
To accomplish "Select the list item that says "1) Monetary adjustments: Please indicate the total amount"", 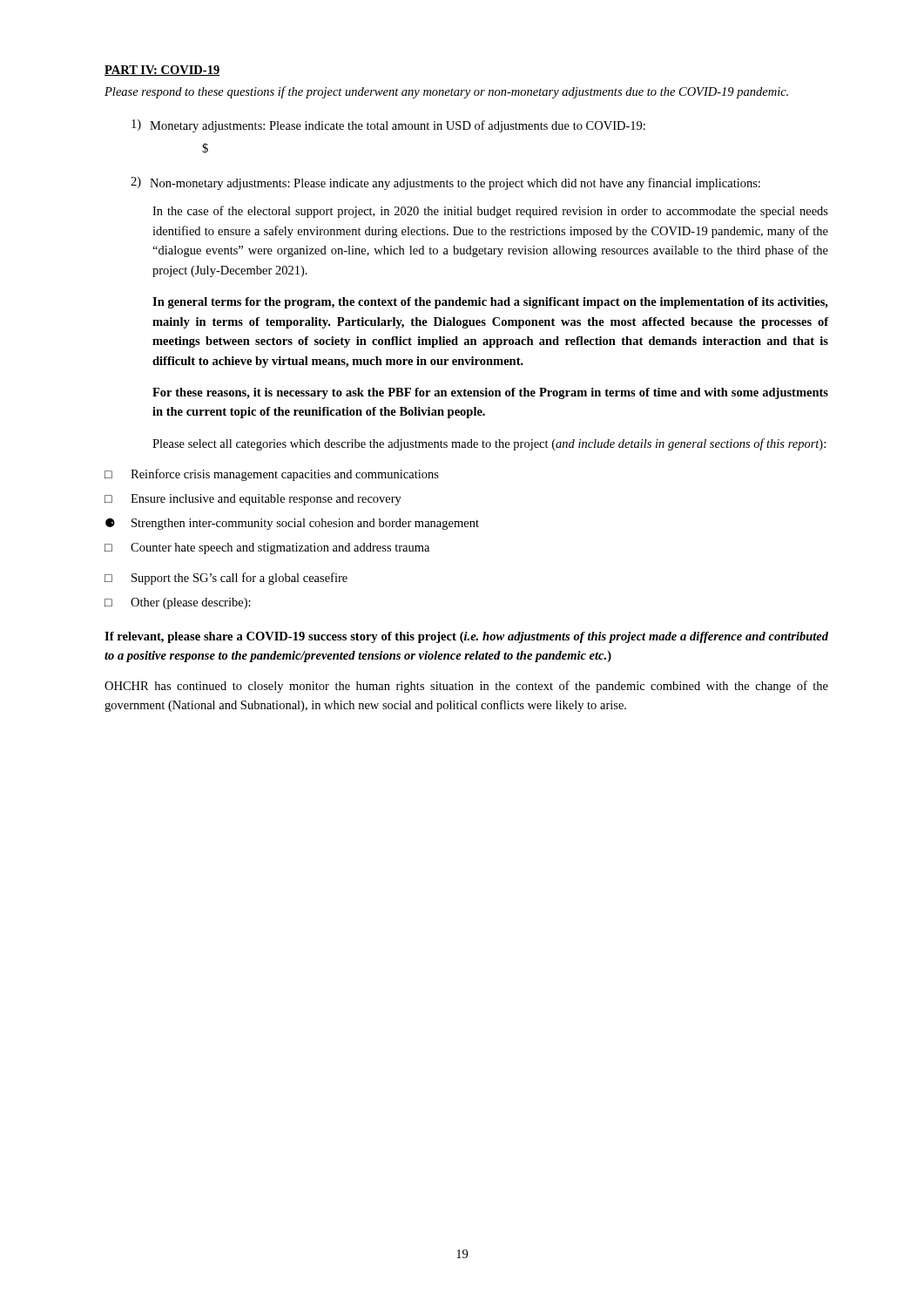I will [466, 137].
